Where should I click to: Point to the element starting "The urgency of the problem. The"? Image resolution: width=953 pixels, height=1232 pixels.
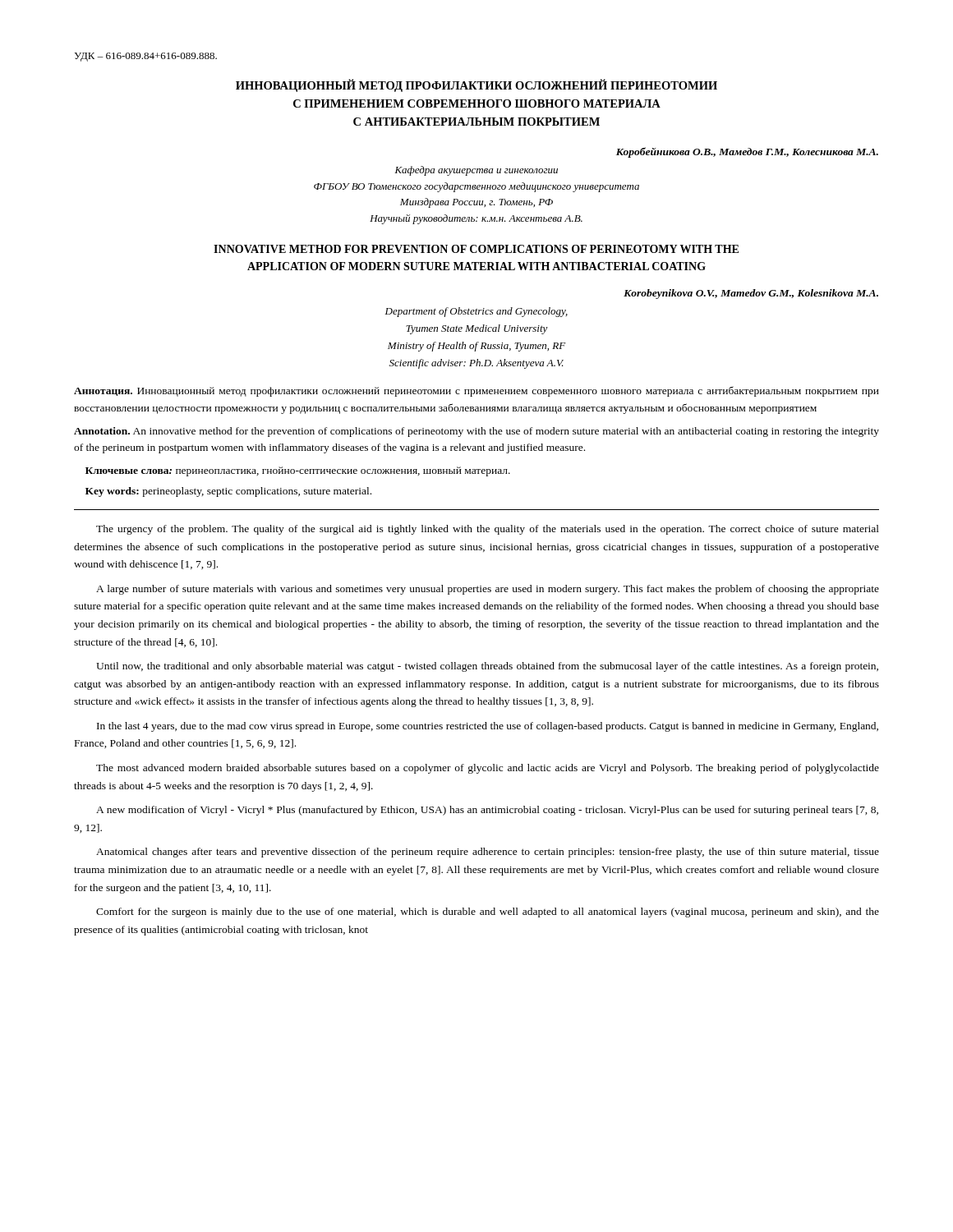coord(476,729)
